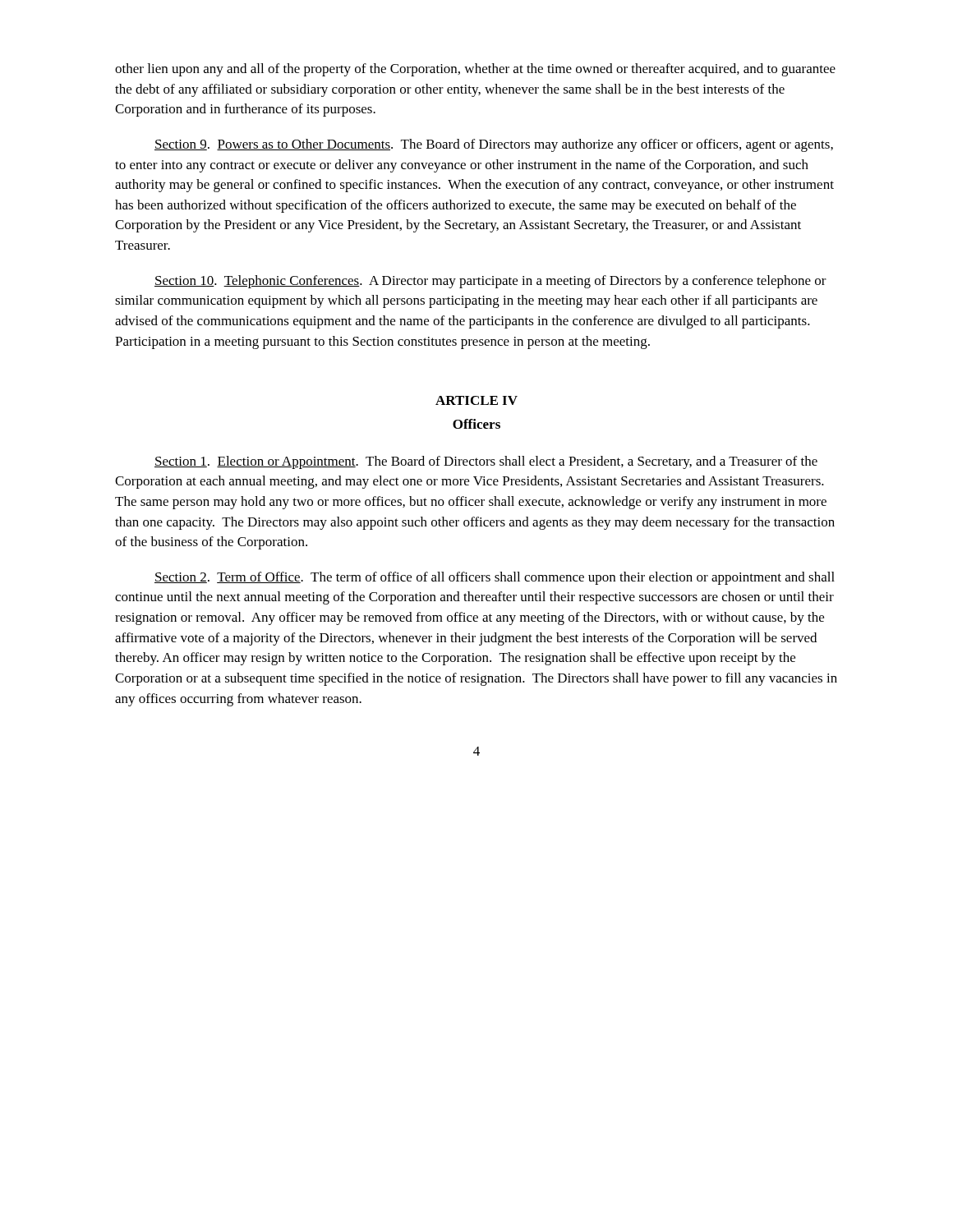This screenshot has height=1232, width=953.
Task: Where is the passage that starts "Section 2. Term of Office. The term"?
Action: tap(476, 638)
